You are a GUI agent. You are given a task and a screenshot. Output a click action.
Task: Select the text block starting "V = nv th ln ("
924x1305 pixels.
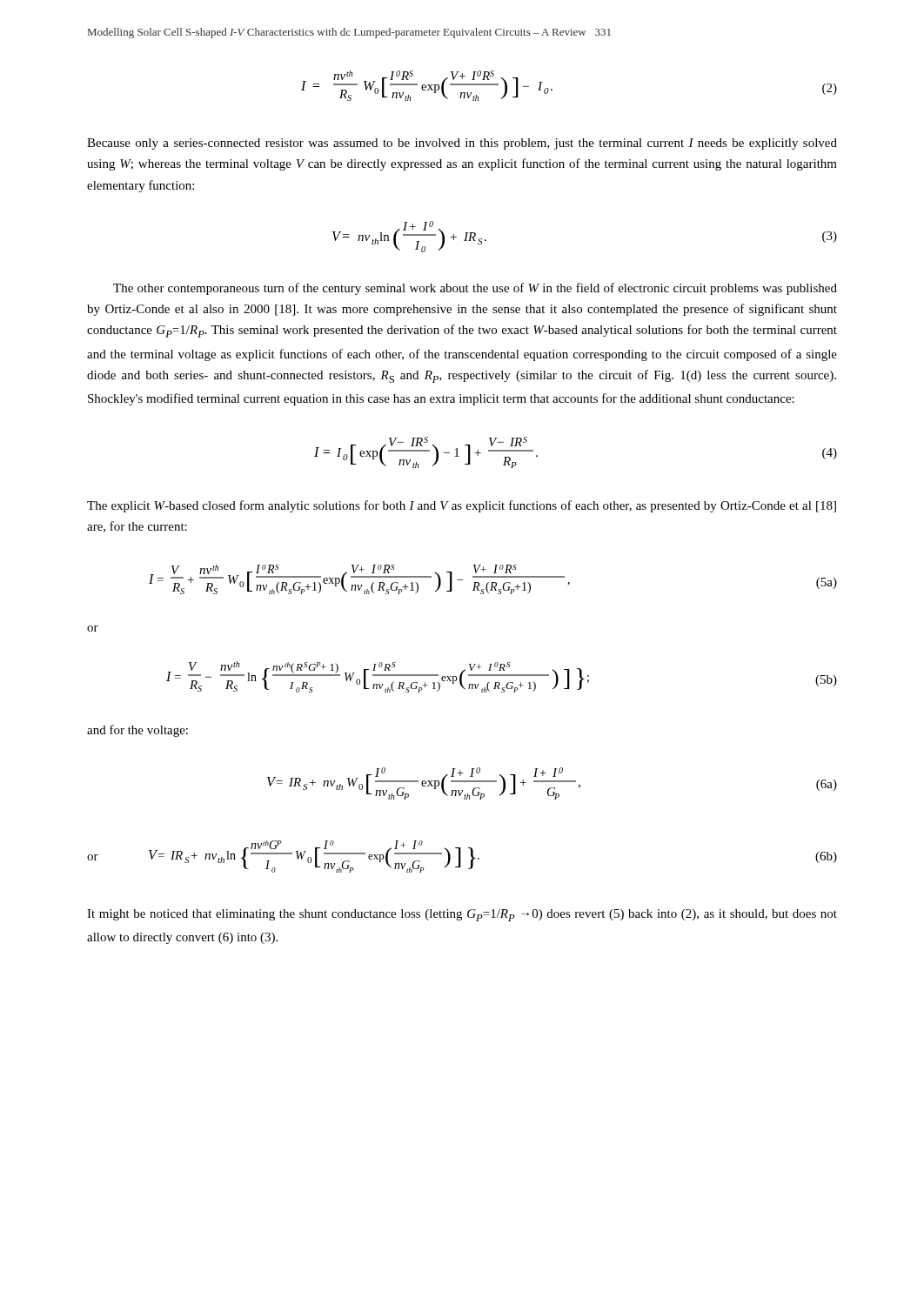click(x=419, y=235)
